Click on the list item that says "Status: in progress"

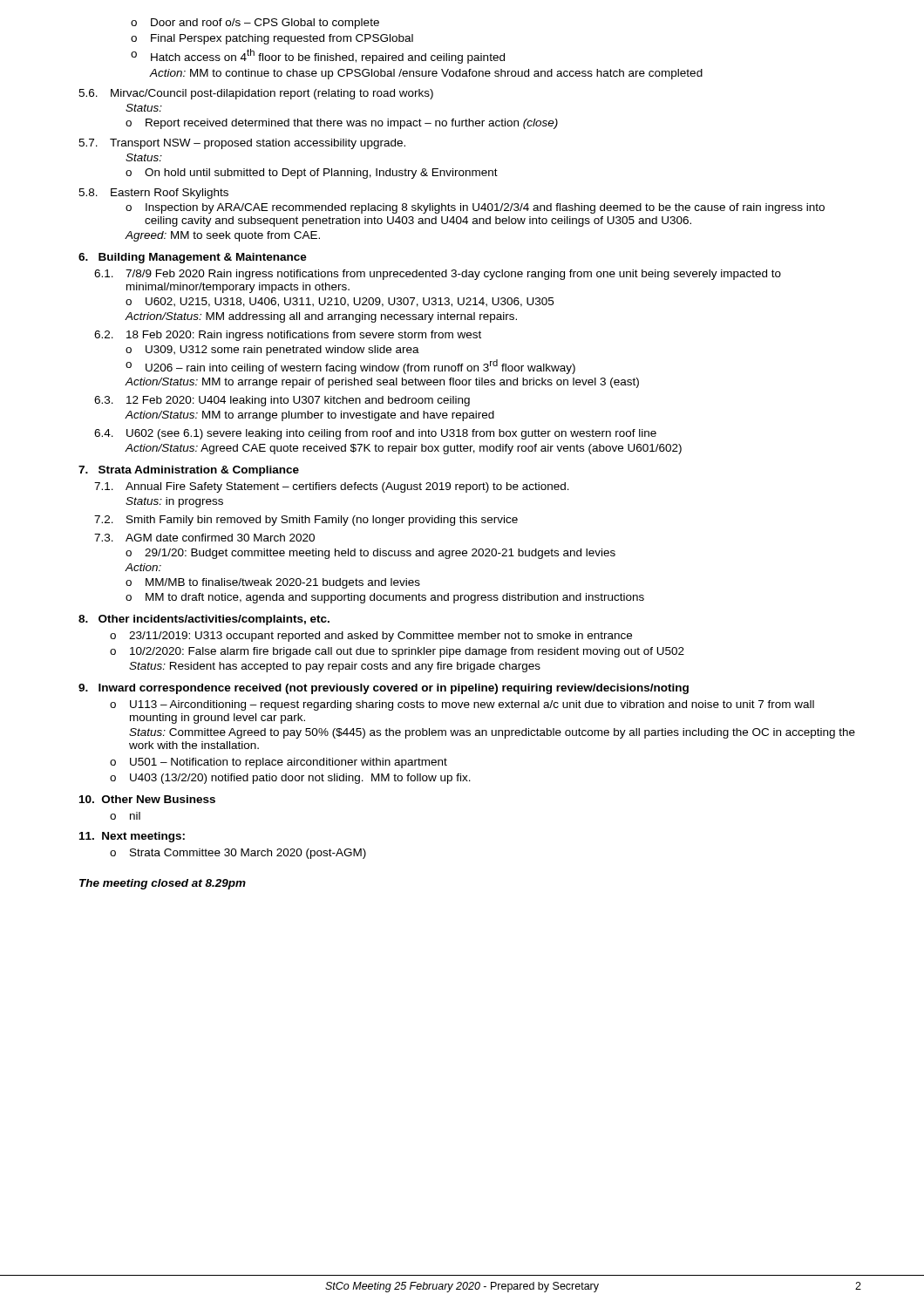click(175, 501)
